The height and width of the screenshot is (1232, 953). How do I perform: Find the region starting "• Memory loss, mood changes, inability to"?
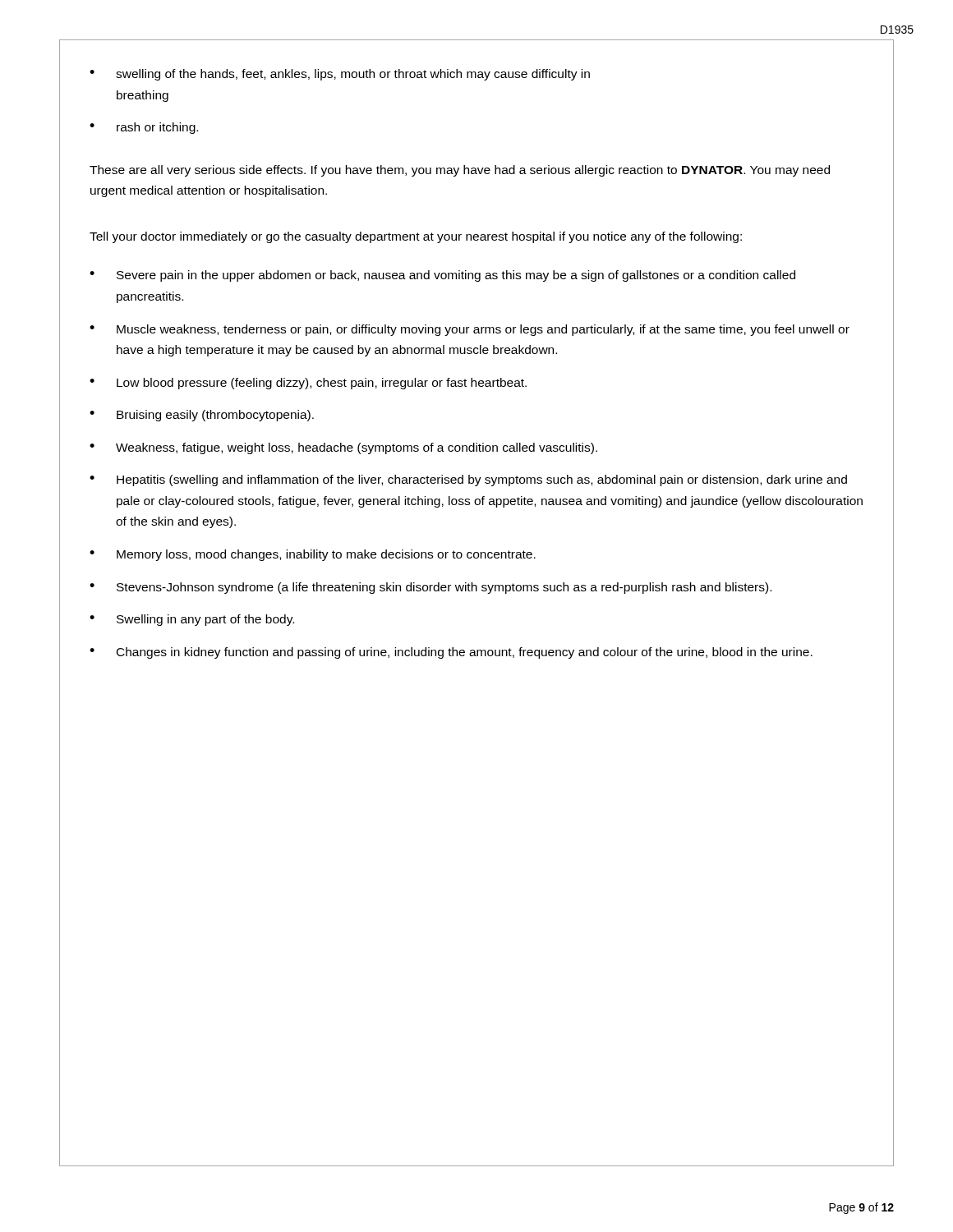pyautogui.click(x=476, y=554)
